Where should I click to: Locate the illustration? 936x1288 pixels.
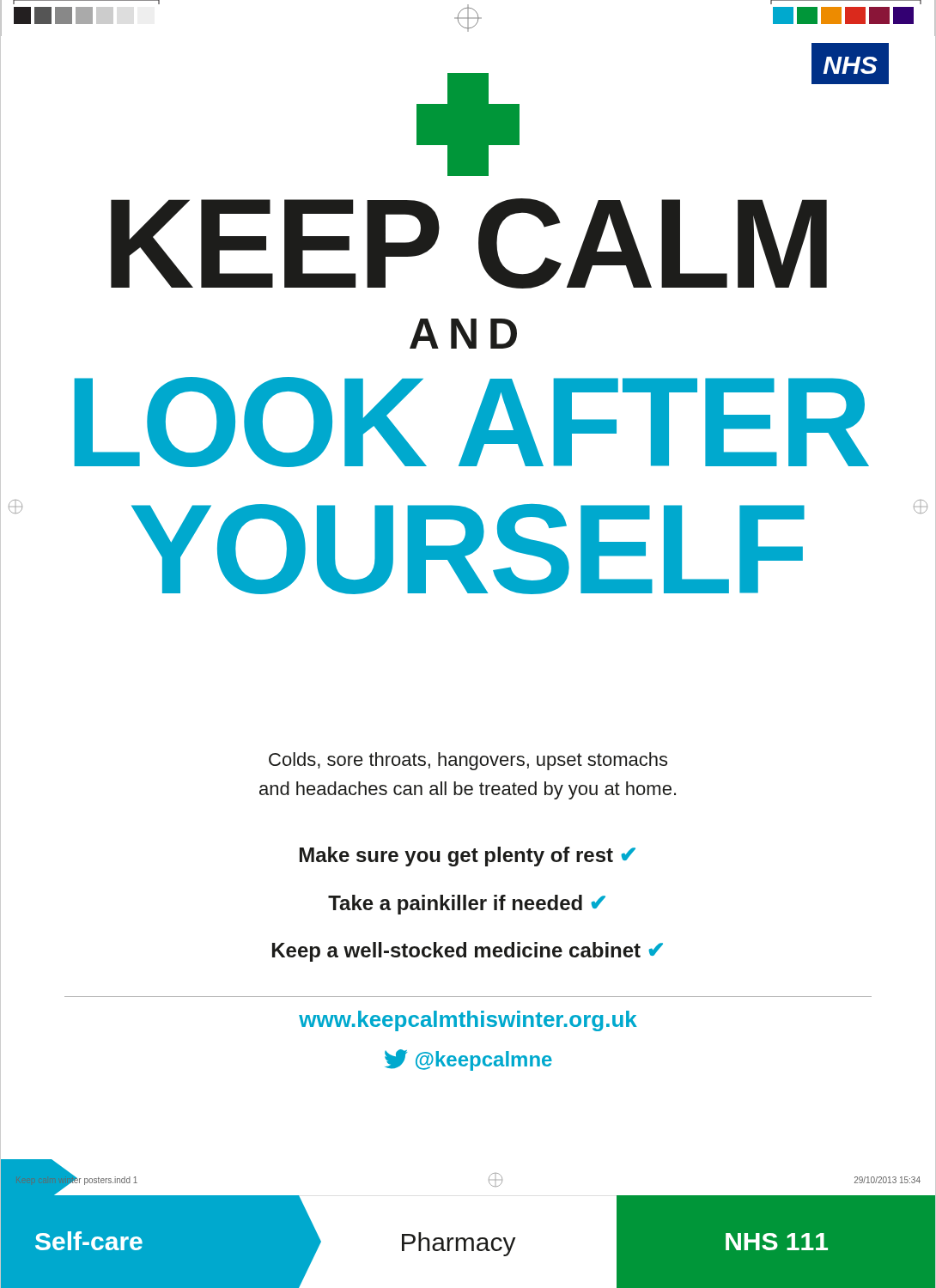pyautogui.click(x=468, y=125)
